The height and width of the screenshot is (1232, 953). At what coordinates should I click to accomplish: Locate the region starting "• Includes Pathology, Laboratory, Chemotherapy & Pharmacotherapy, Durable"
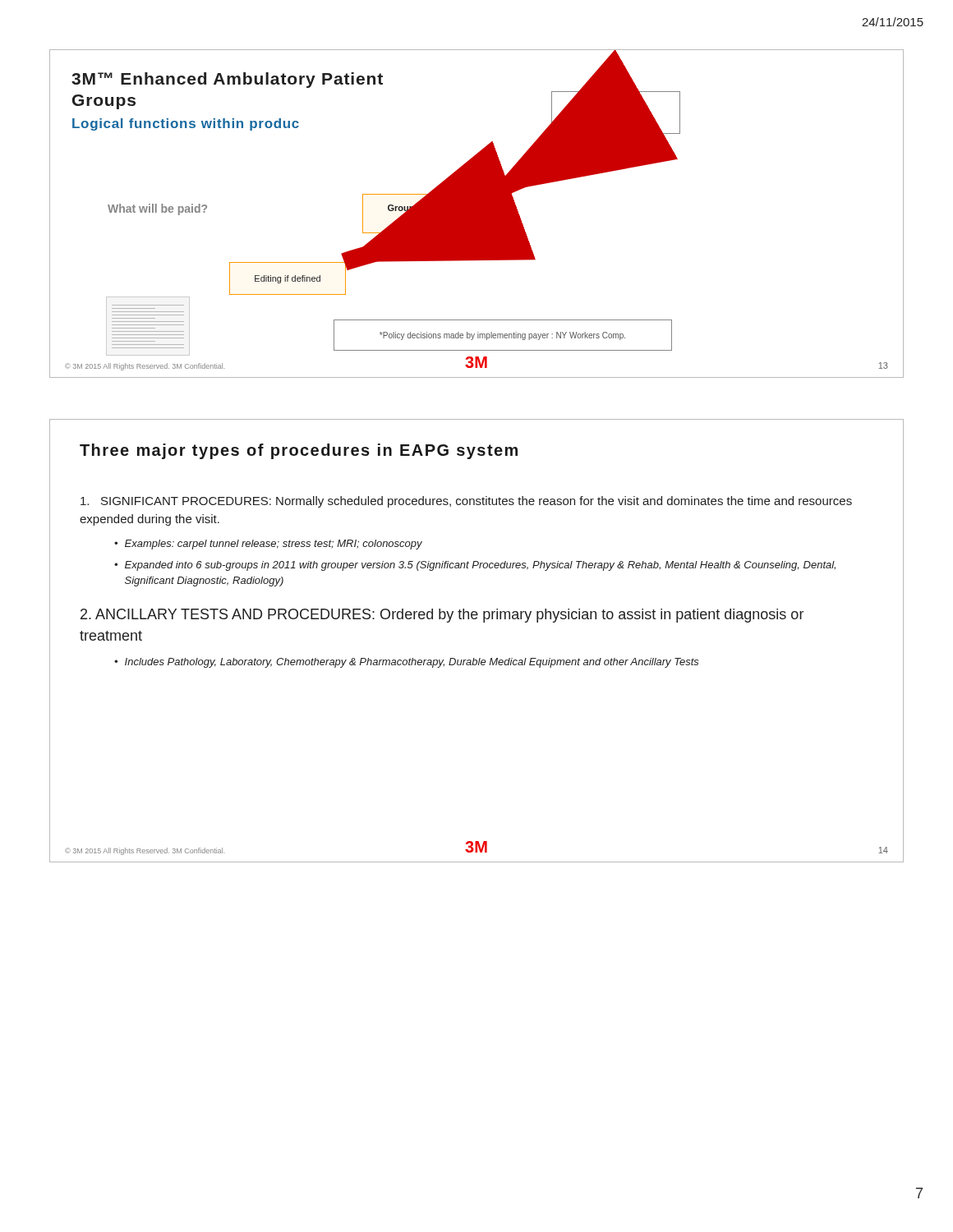click(x=407, y=663)
